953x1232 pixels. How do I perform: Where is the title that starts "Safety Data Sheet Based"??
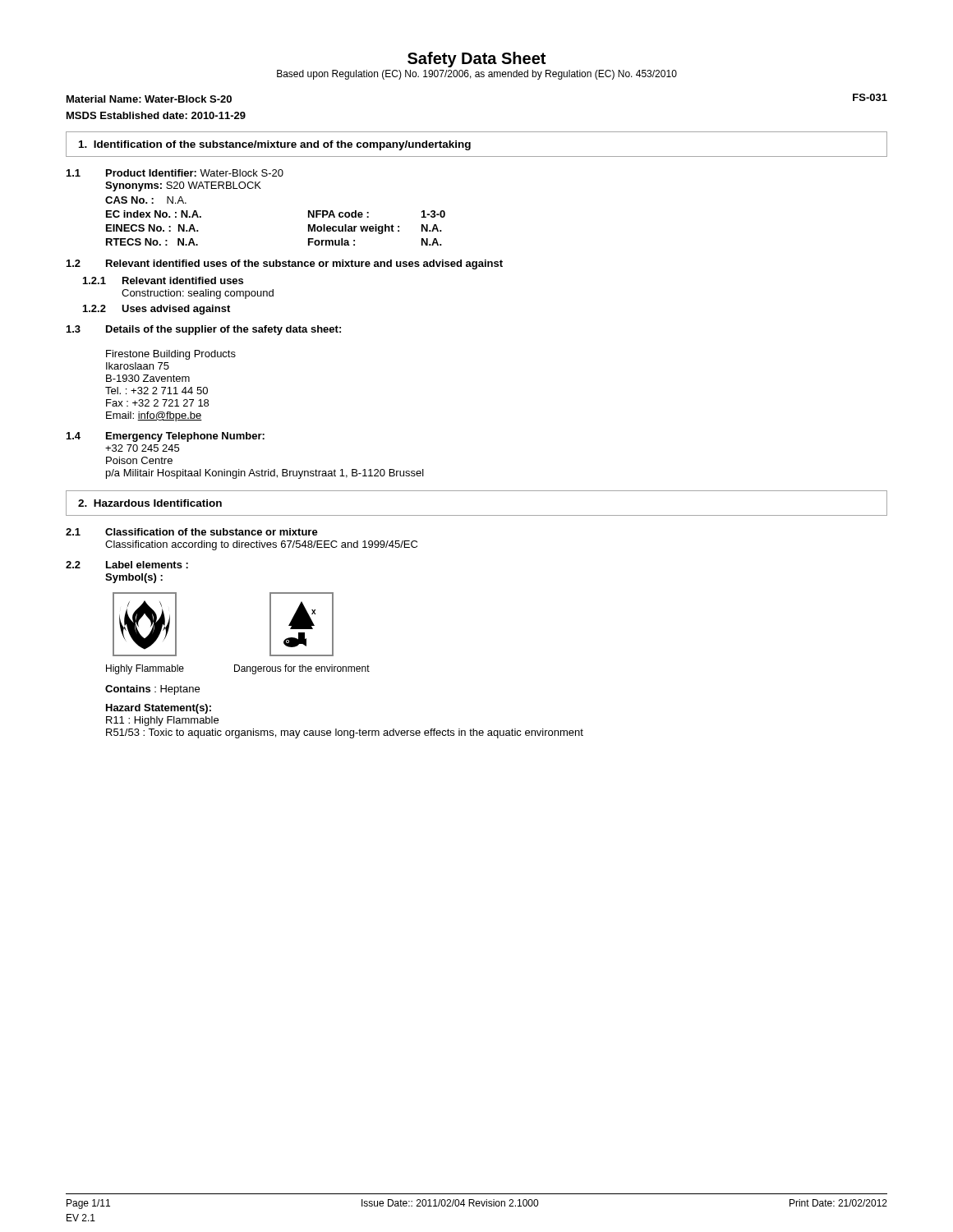point(476,64)
